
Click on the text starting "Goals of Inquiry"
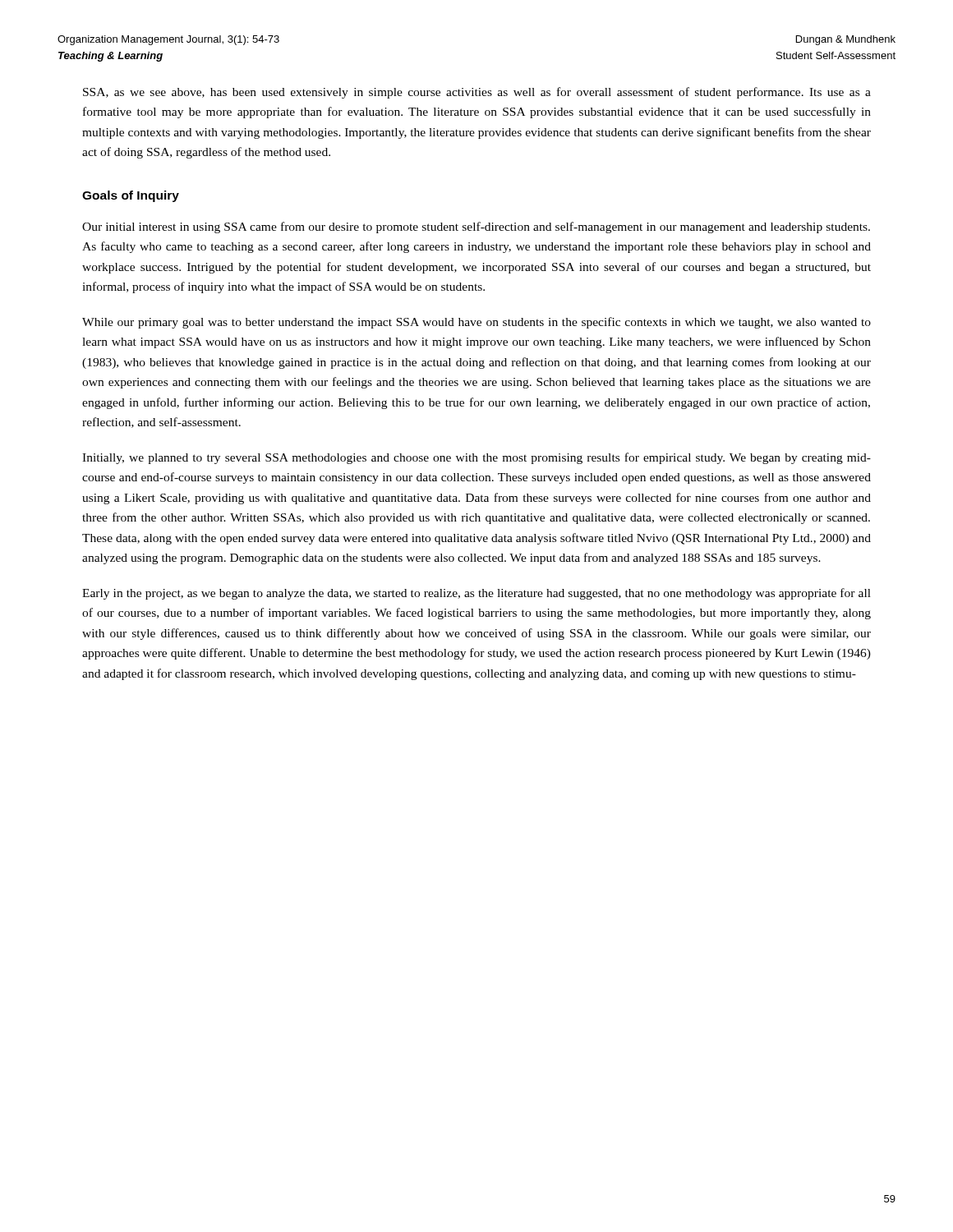[x=131, y=195]
